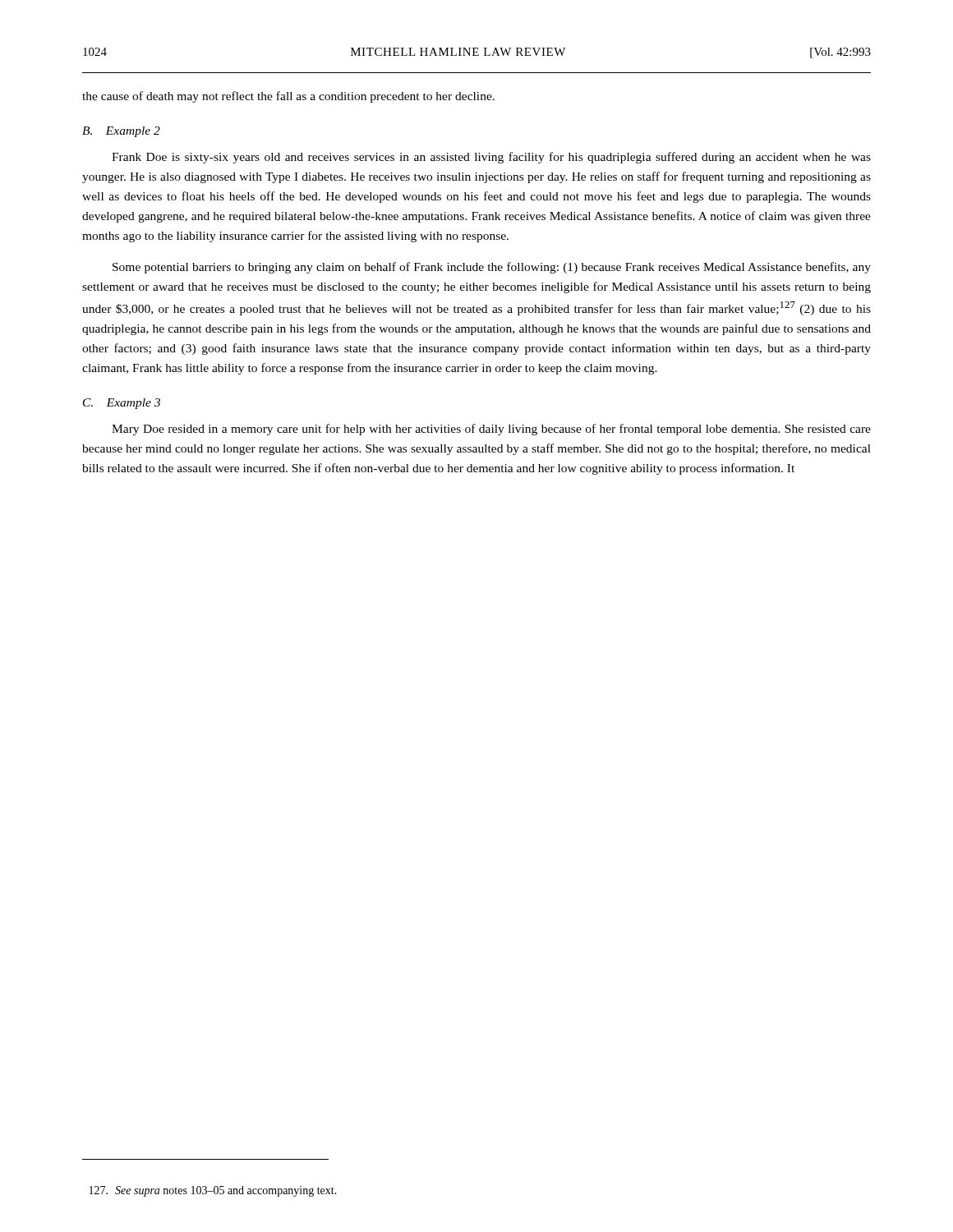This screenshot has height=1232, width=953.
Task: Navigate to the text starting "Mary Doe resided in a memory"
Action: point(476,448)
